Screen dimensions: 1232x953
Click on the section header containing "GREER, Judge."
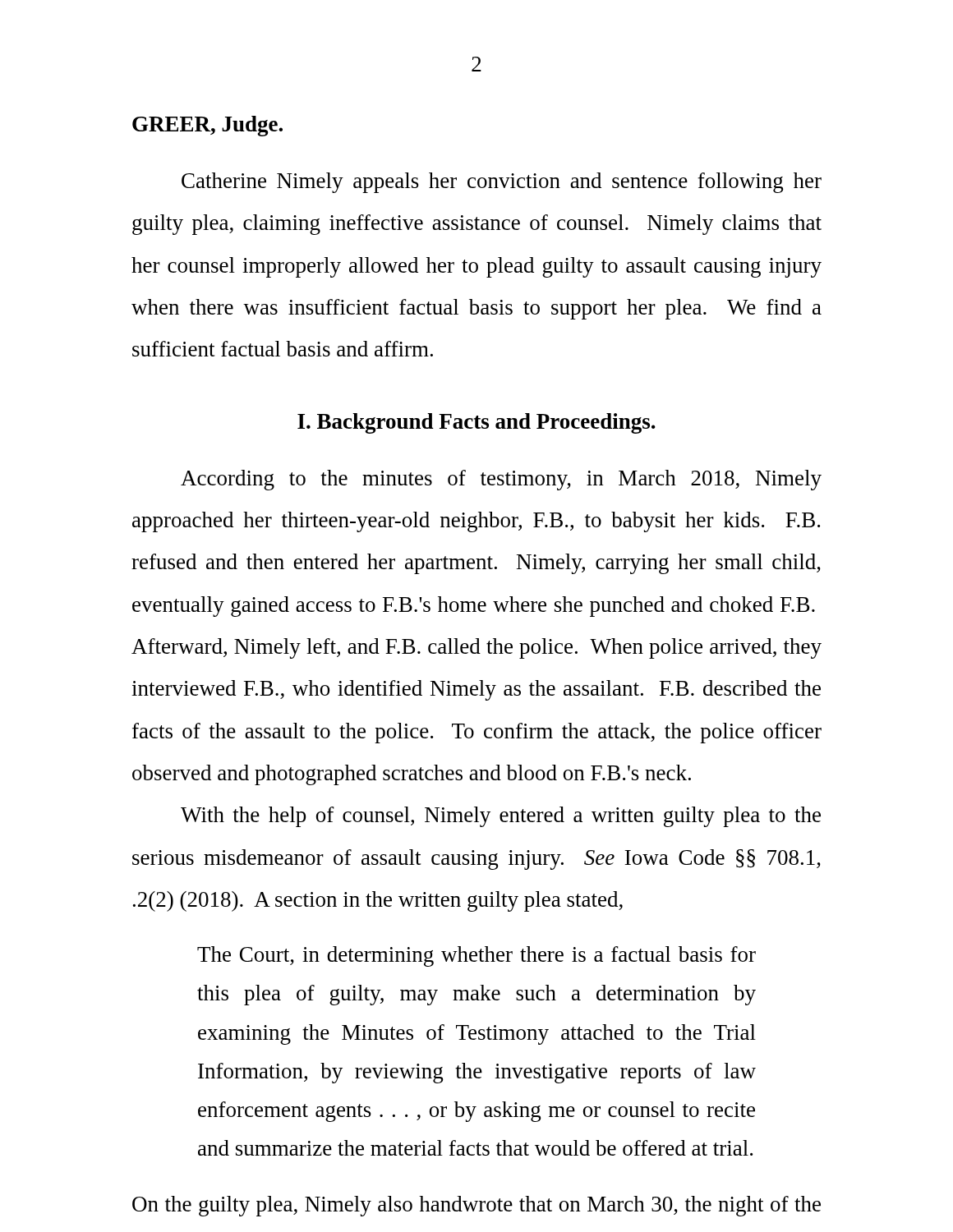(x=208, y=124)
